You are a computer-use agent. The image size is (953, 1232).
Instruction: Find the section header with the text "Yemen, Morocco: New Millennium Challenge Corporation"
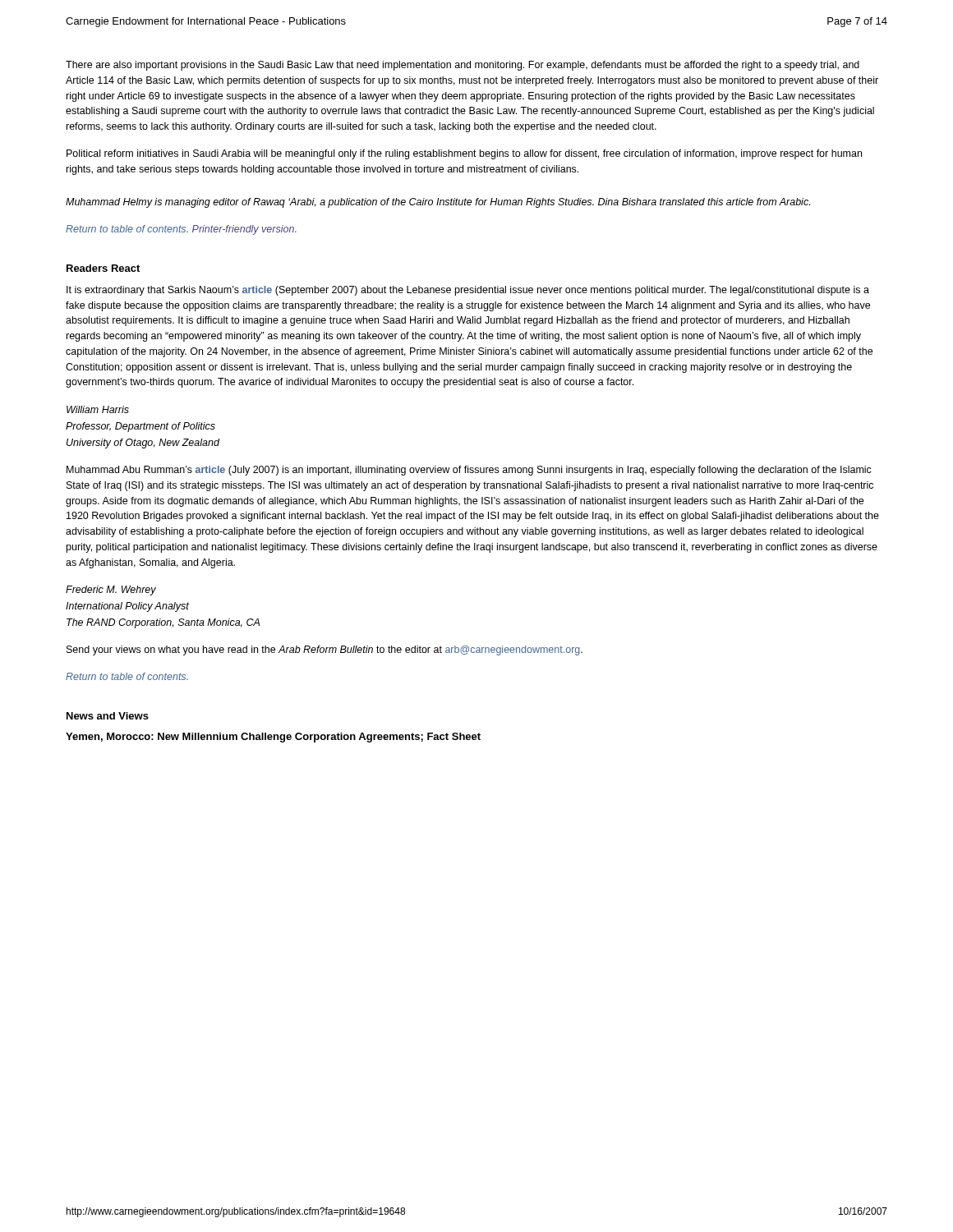(273, 736)
